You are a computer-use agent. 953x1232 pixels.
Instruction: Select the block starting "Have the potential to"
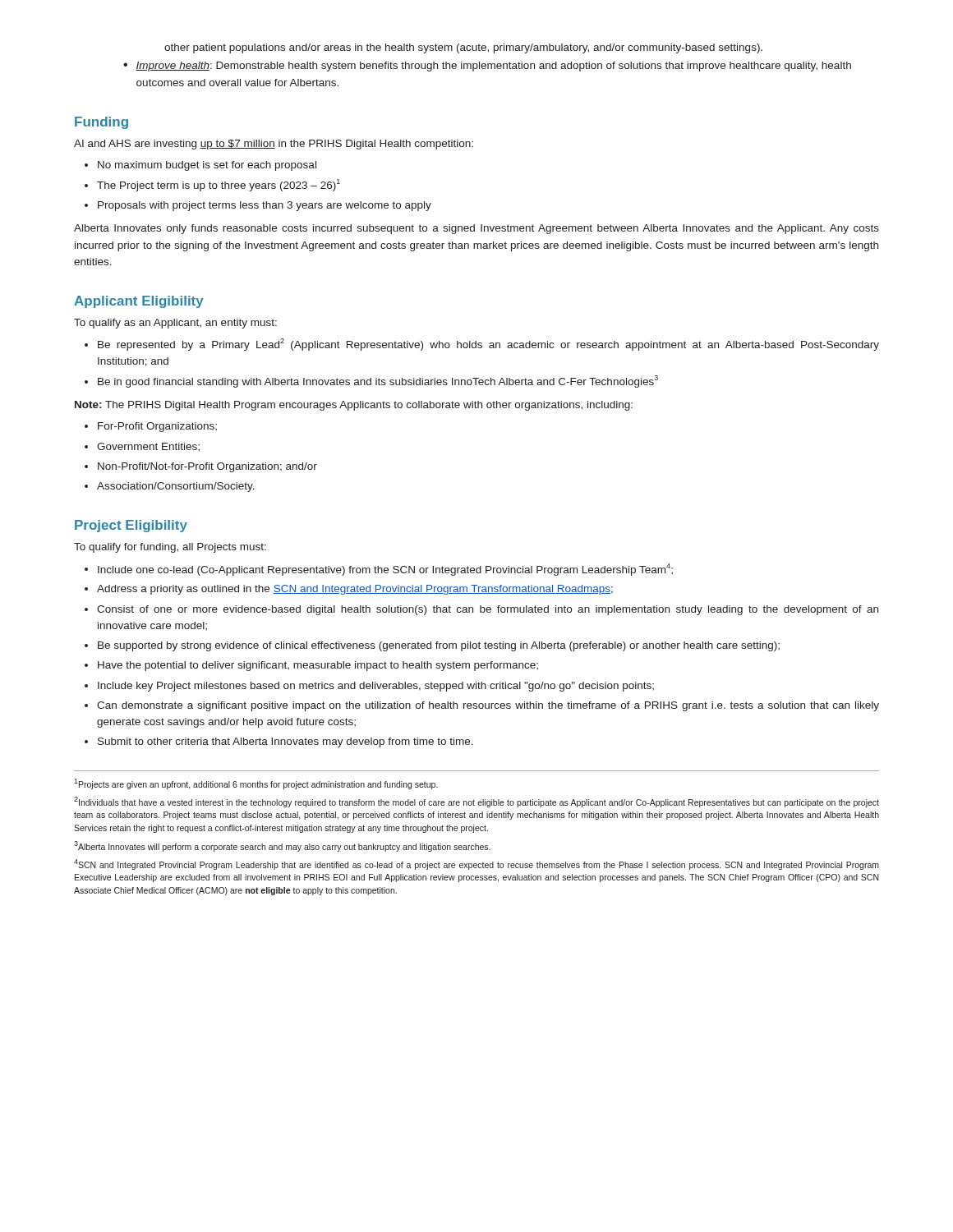(x=318, y=665)
